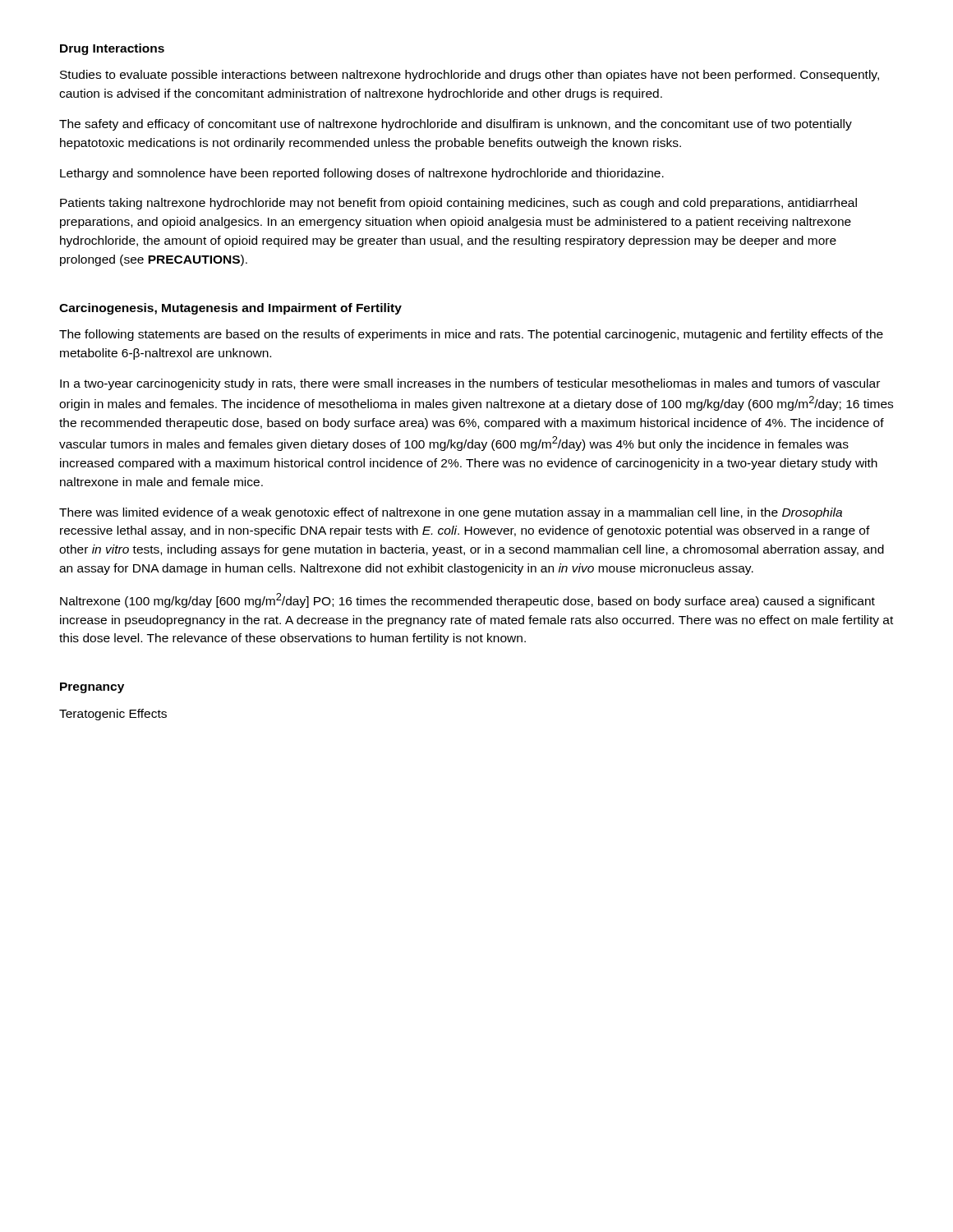953x1232 pixels.
Task: Where is the passage that starts "Patients taking naltrexone hydrochloride may not benefit"?
Action: point(458,231)
